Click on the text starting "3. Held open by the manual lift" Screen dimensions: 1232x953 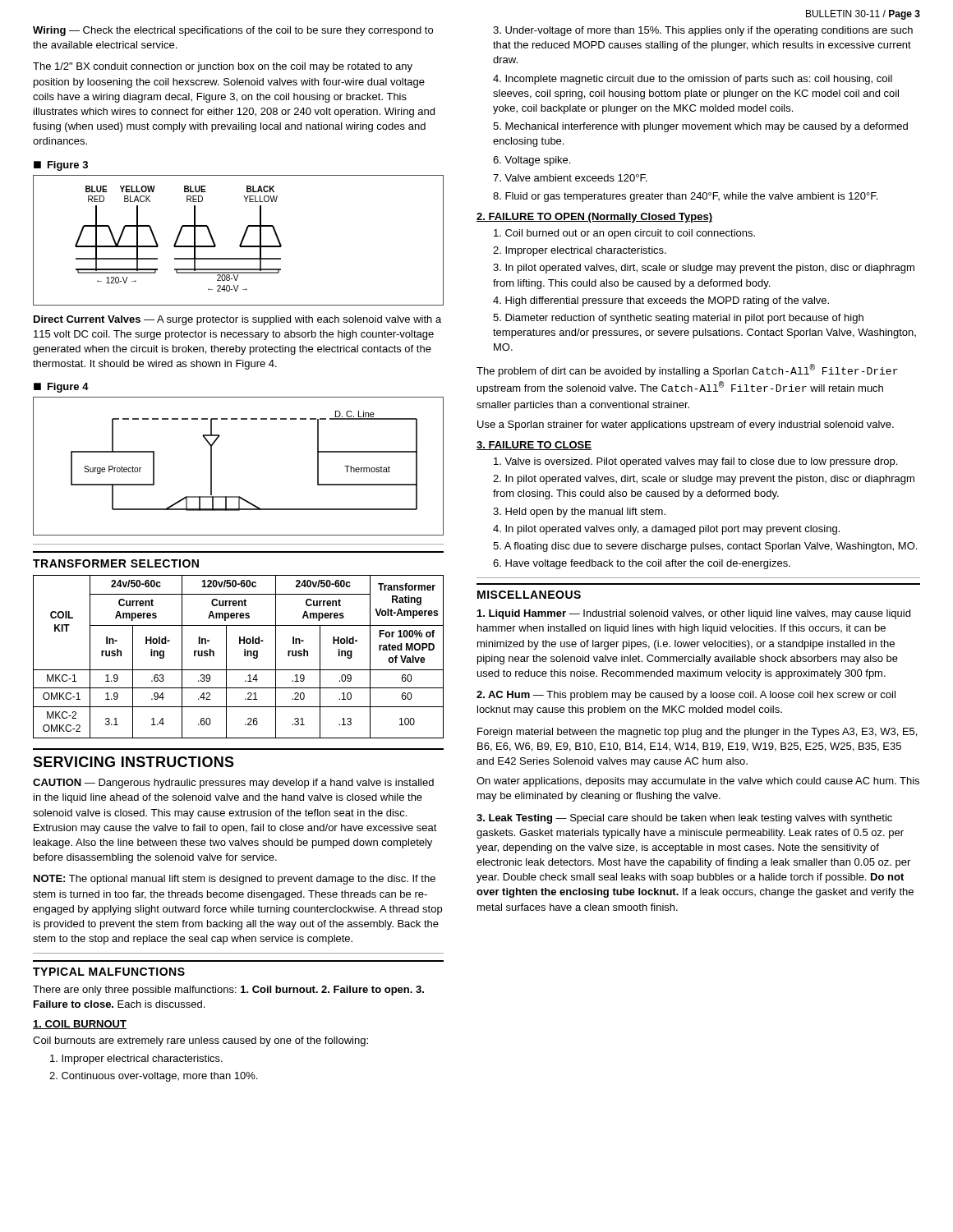[x=580, y=511]
